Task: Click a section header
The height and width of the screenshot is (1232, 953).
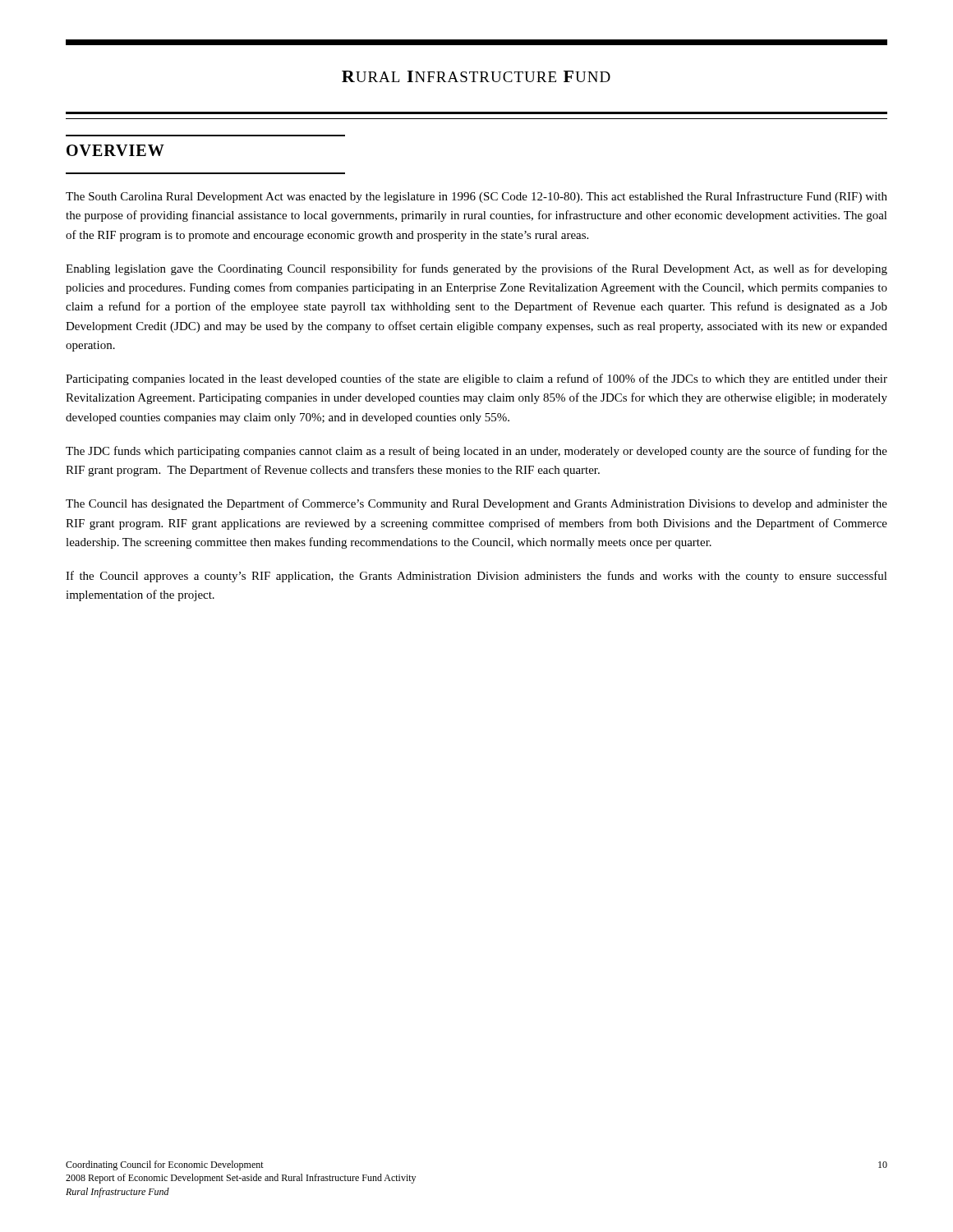Action: (x=115, y=151)
